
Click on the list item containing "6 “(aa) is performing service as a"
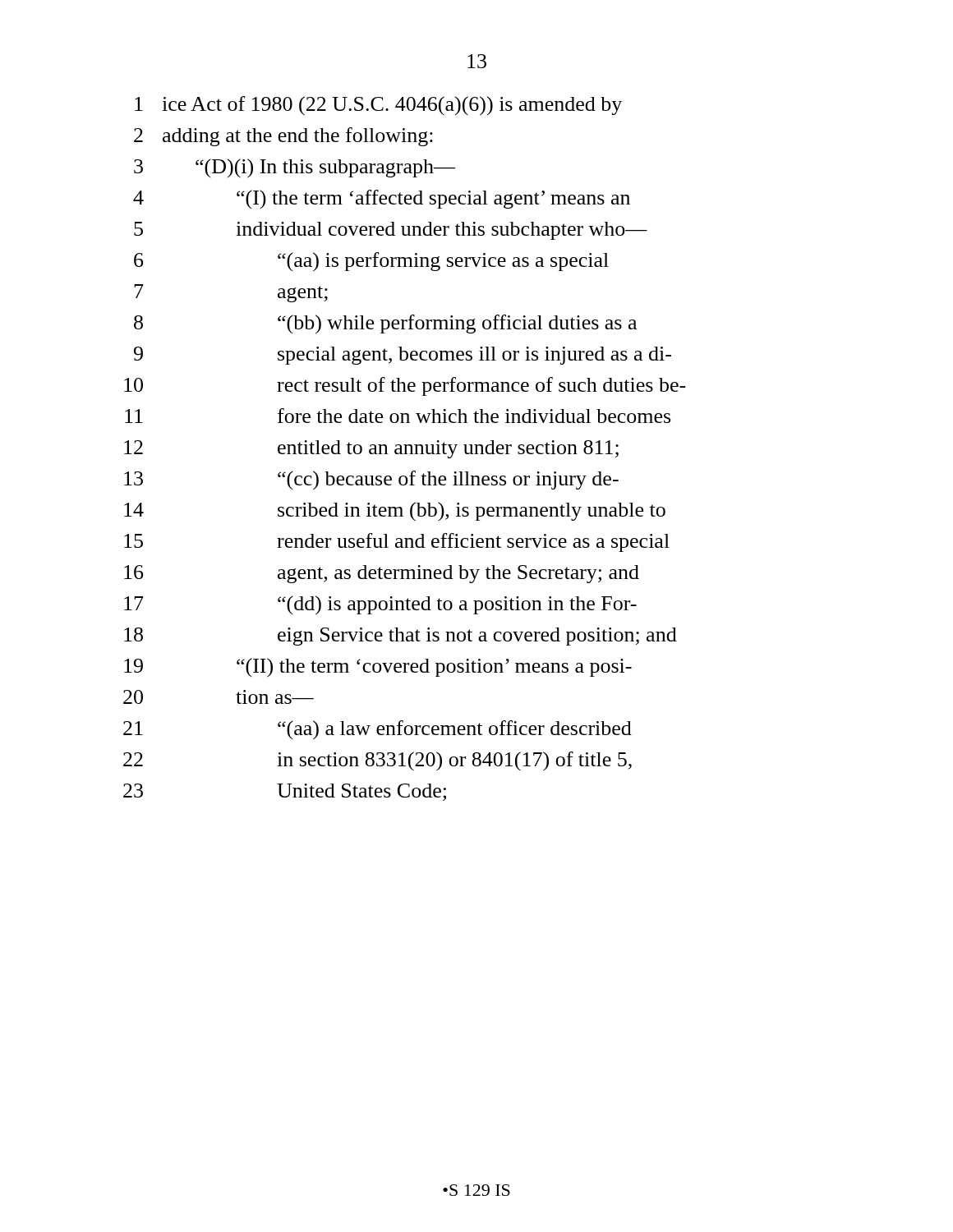(x=476, y=260)
